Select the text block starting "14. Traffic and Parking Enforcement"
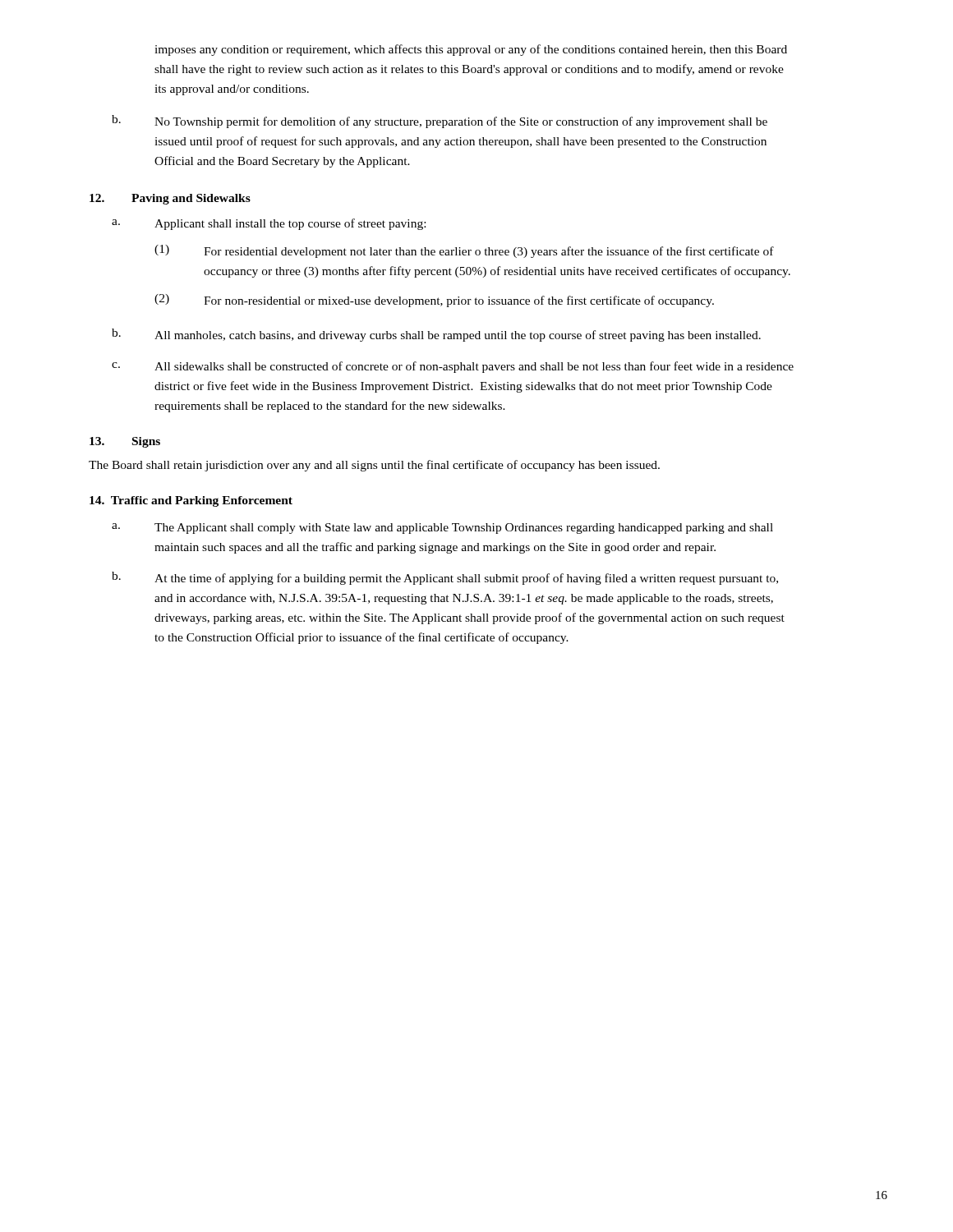Image resolution: width=953 pixels, height=1232 pixels. 191,500
